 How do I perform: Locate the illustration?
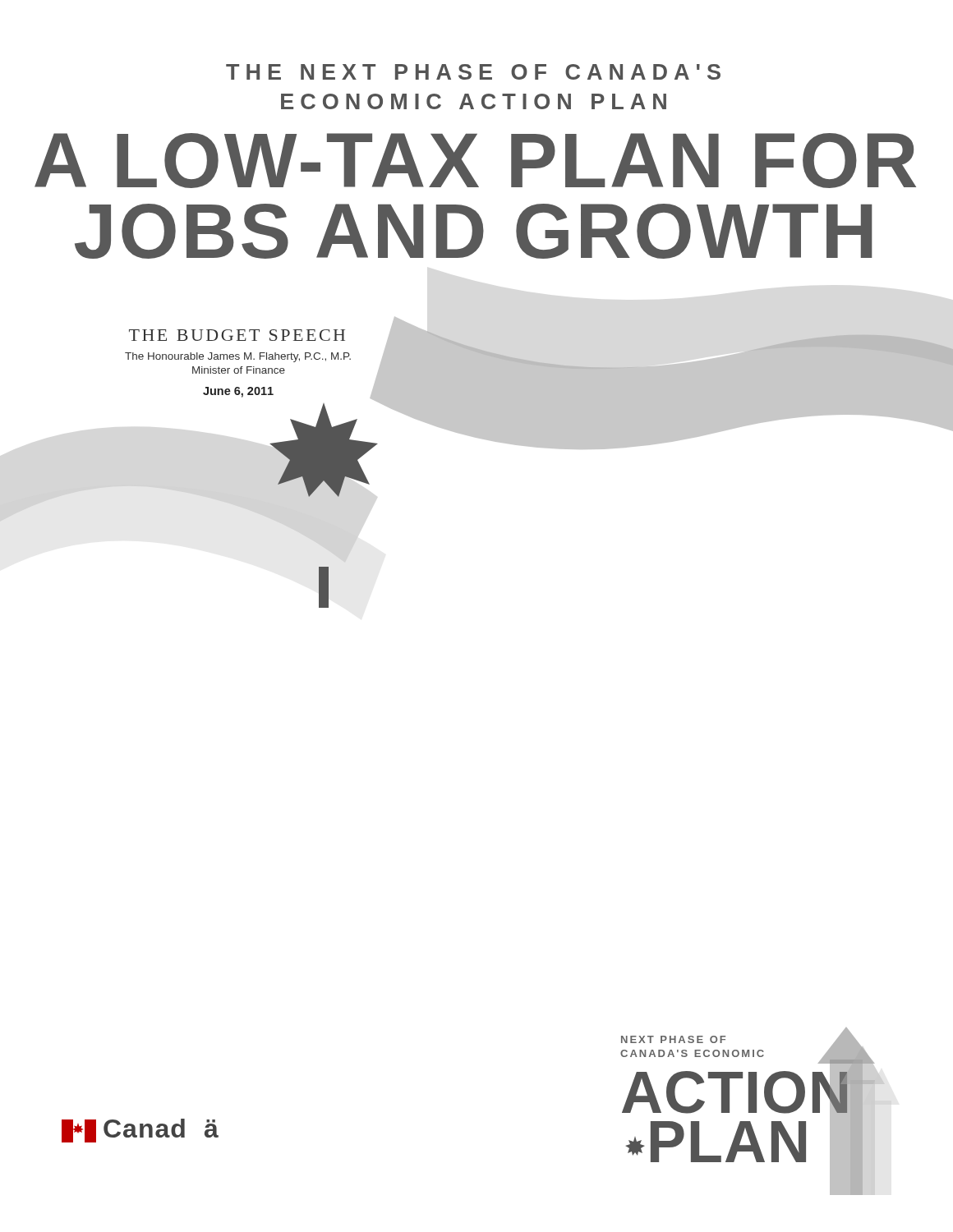pos(476,444)
